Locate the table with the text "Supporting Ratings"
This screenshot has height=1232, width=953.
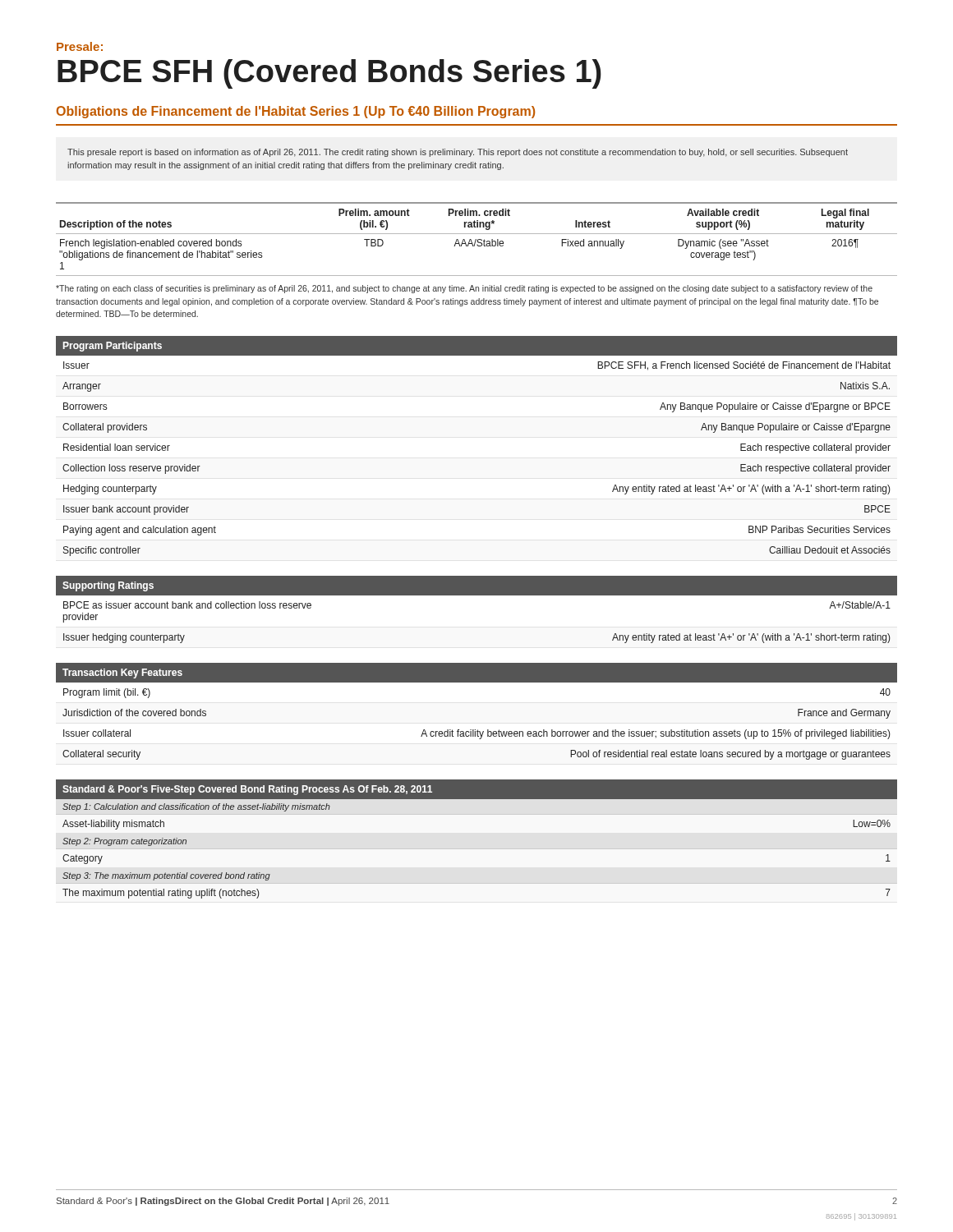(x=476, y=612)
